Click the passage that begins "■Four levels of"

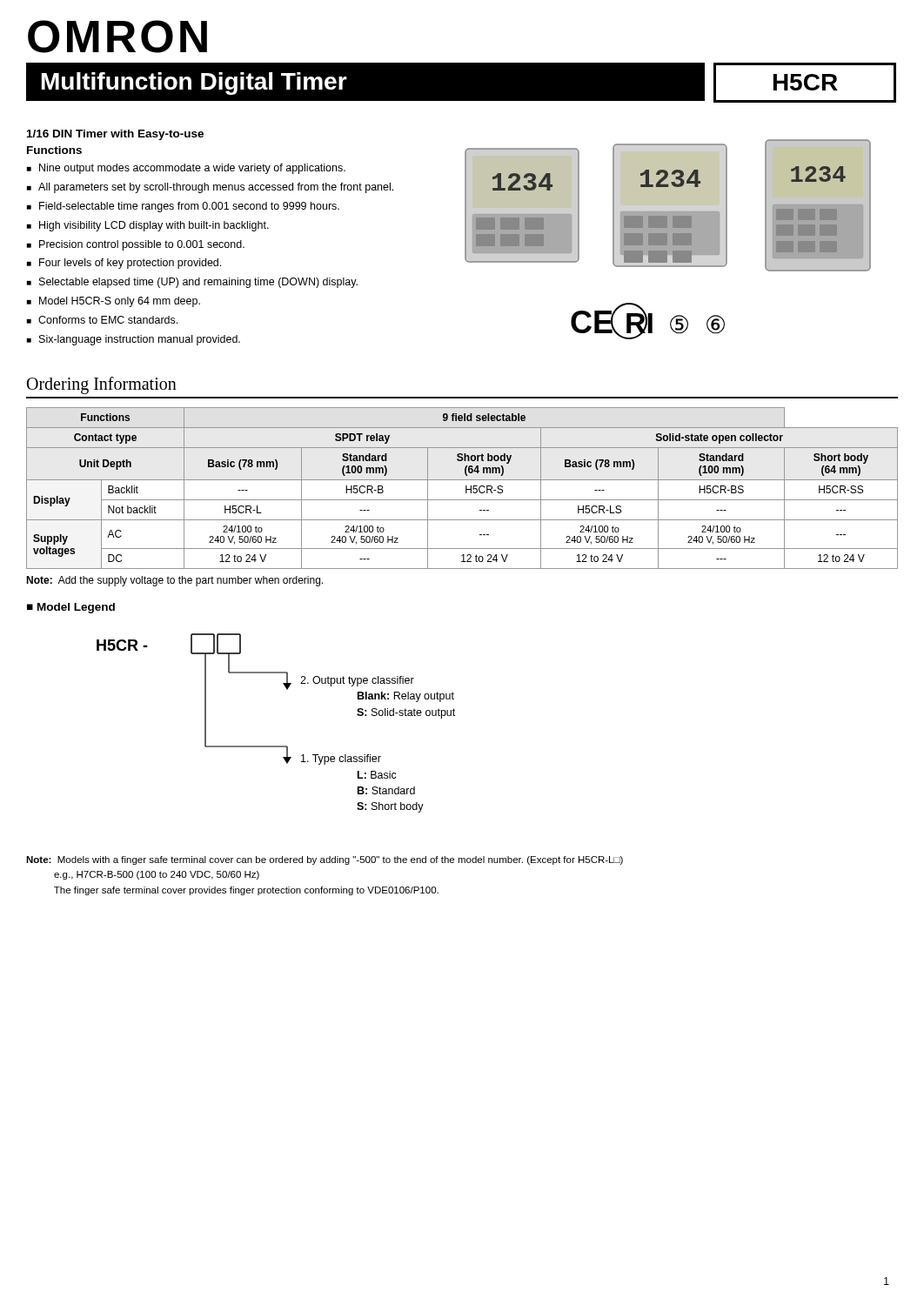124,263
